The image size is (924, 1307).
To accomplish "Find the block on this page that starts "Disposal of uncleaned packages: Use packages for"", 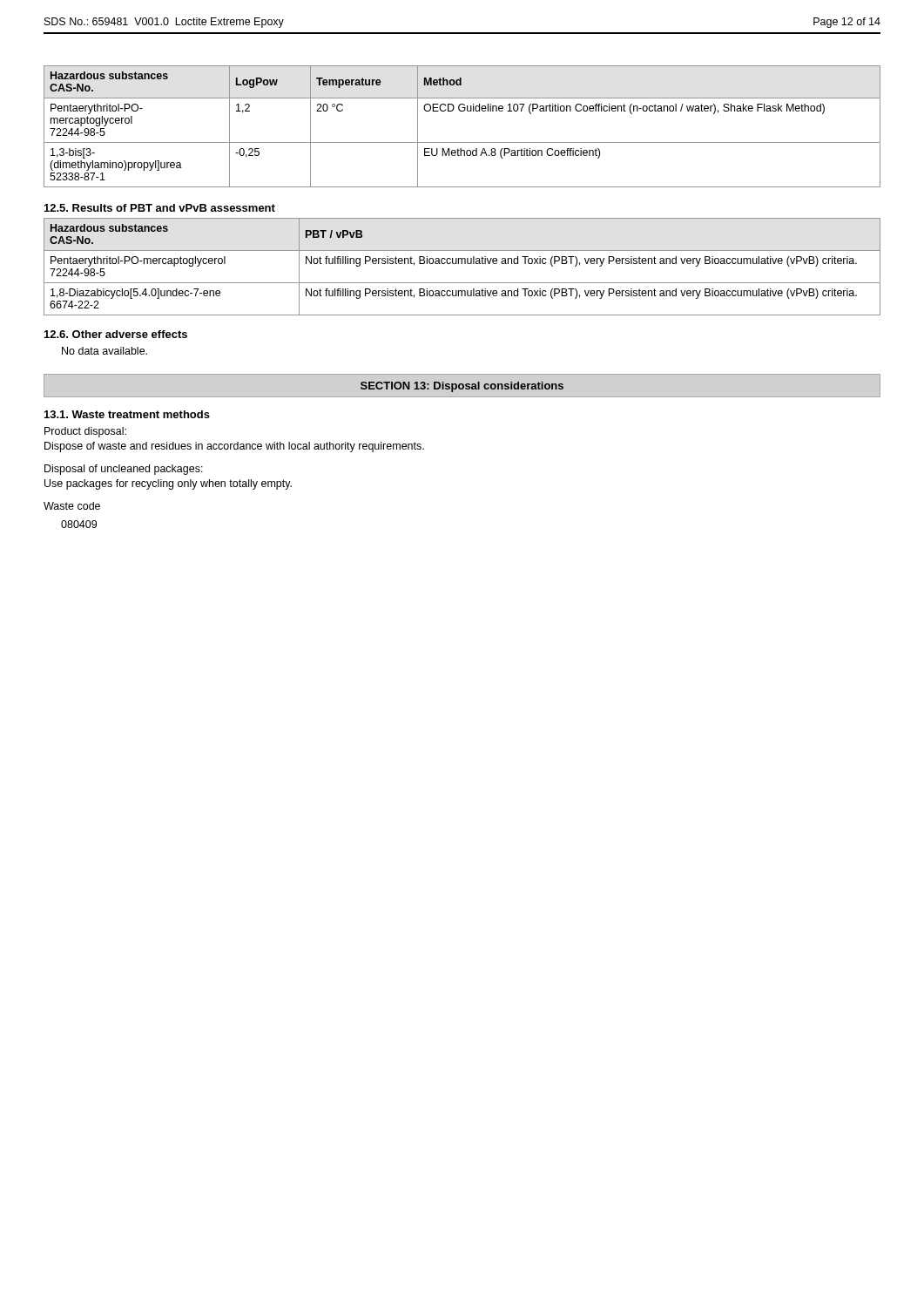I will pos(168,476).
